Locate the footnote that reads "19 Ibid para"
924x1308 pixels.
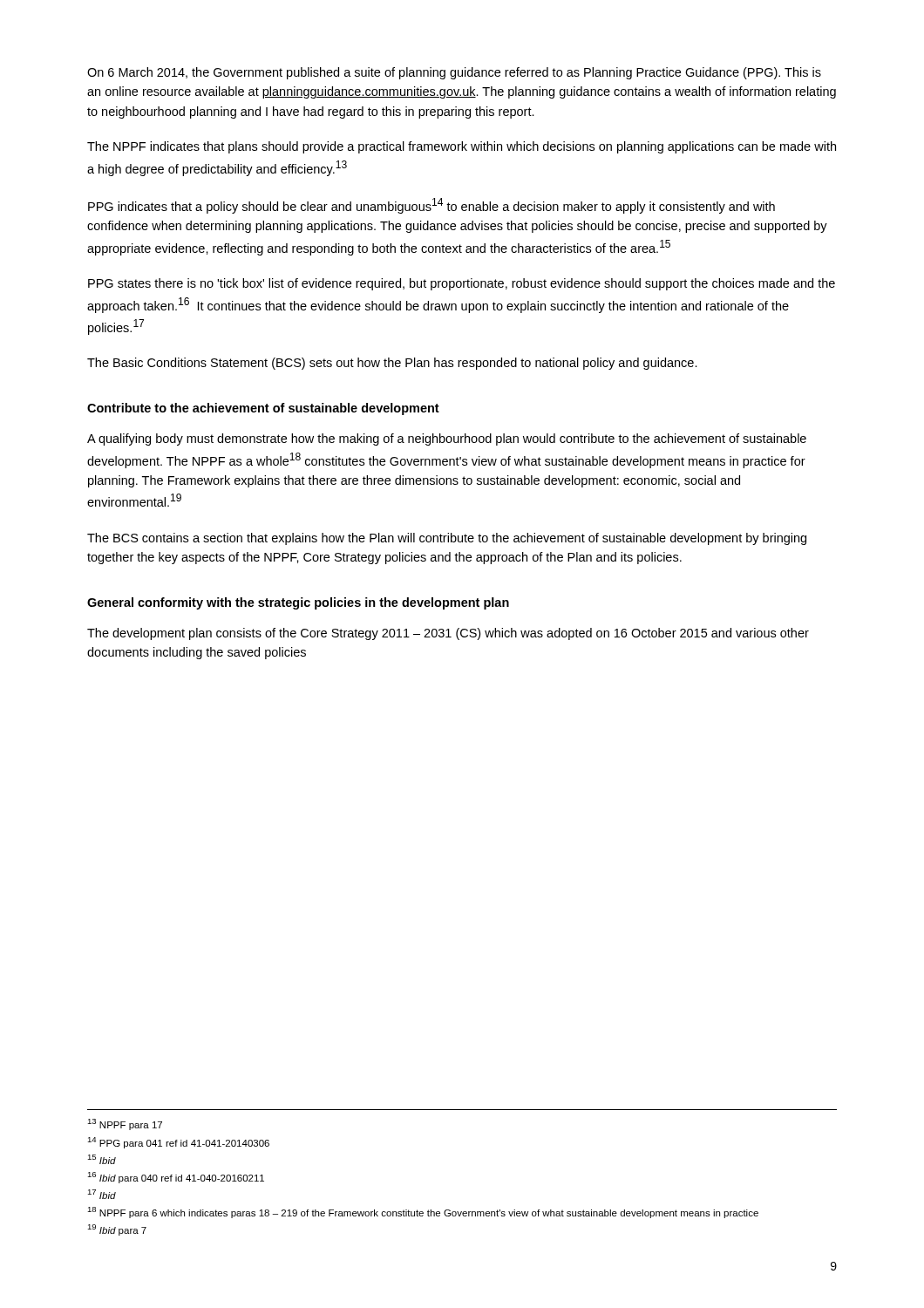pos(117,1228)
